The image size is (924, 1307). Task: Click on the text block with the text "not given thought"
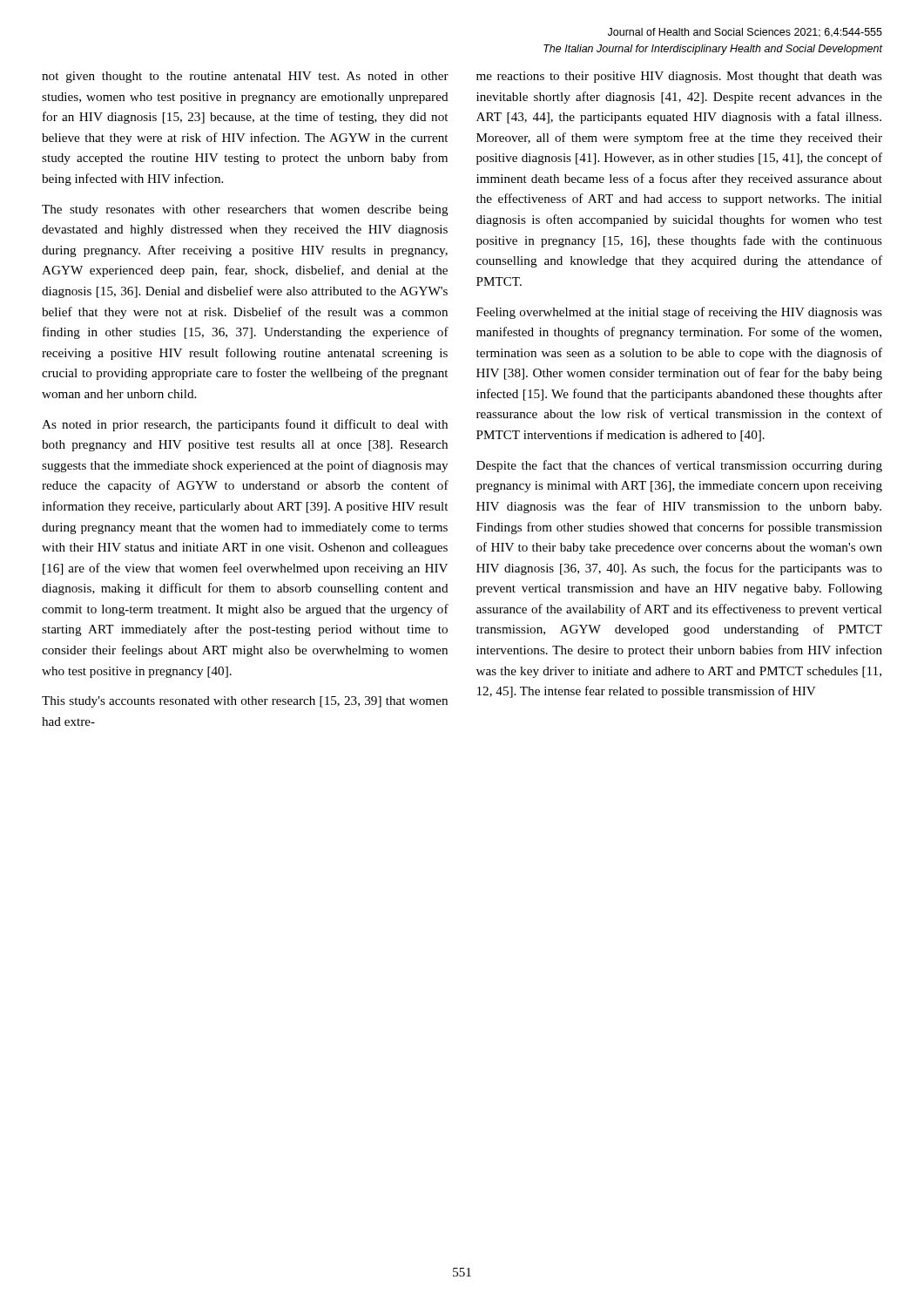tap(245, 77)
